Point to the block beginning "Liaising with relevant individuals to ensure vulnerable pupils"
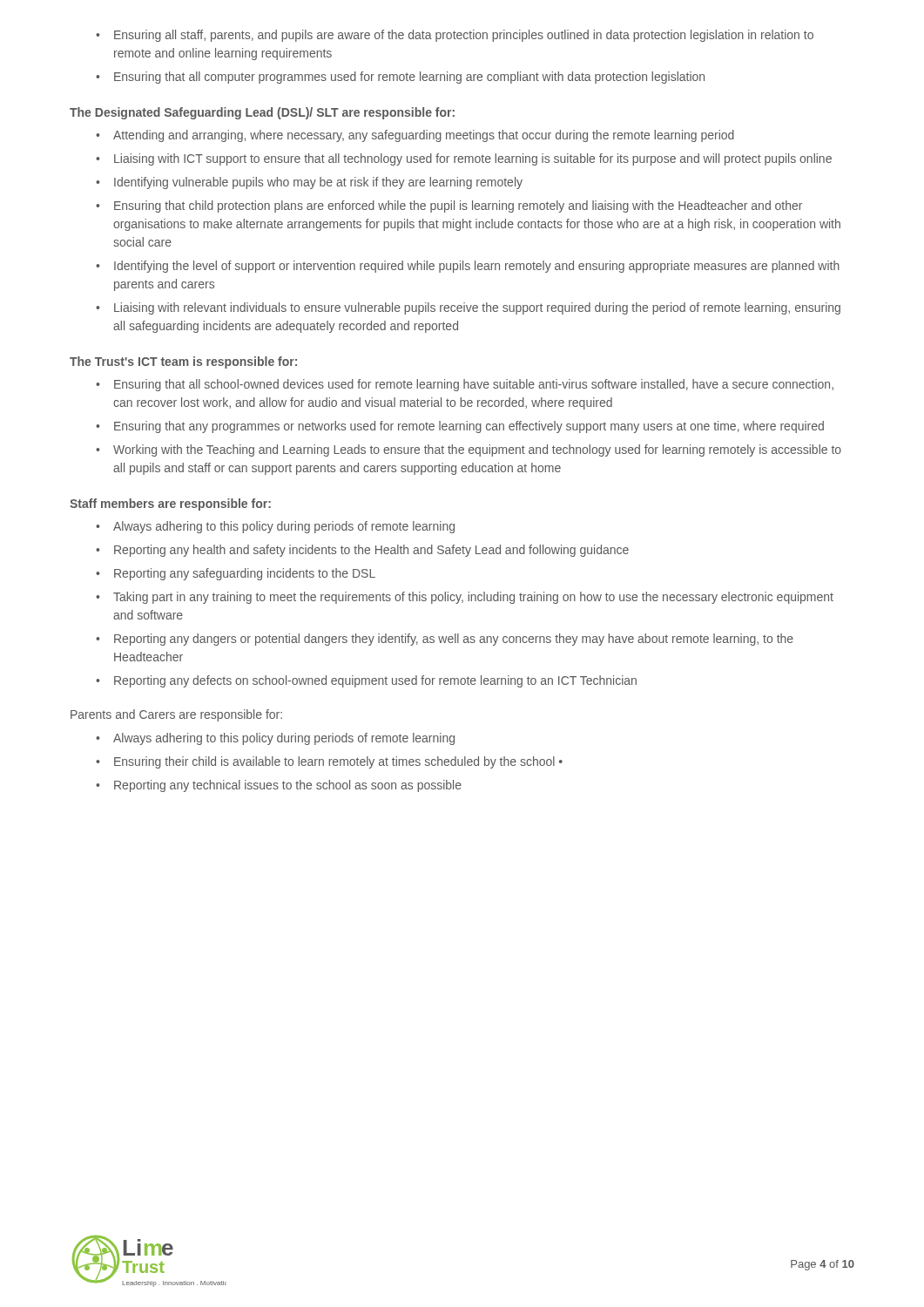 tap(477, 317)
